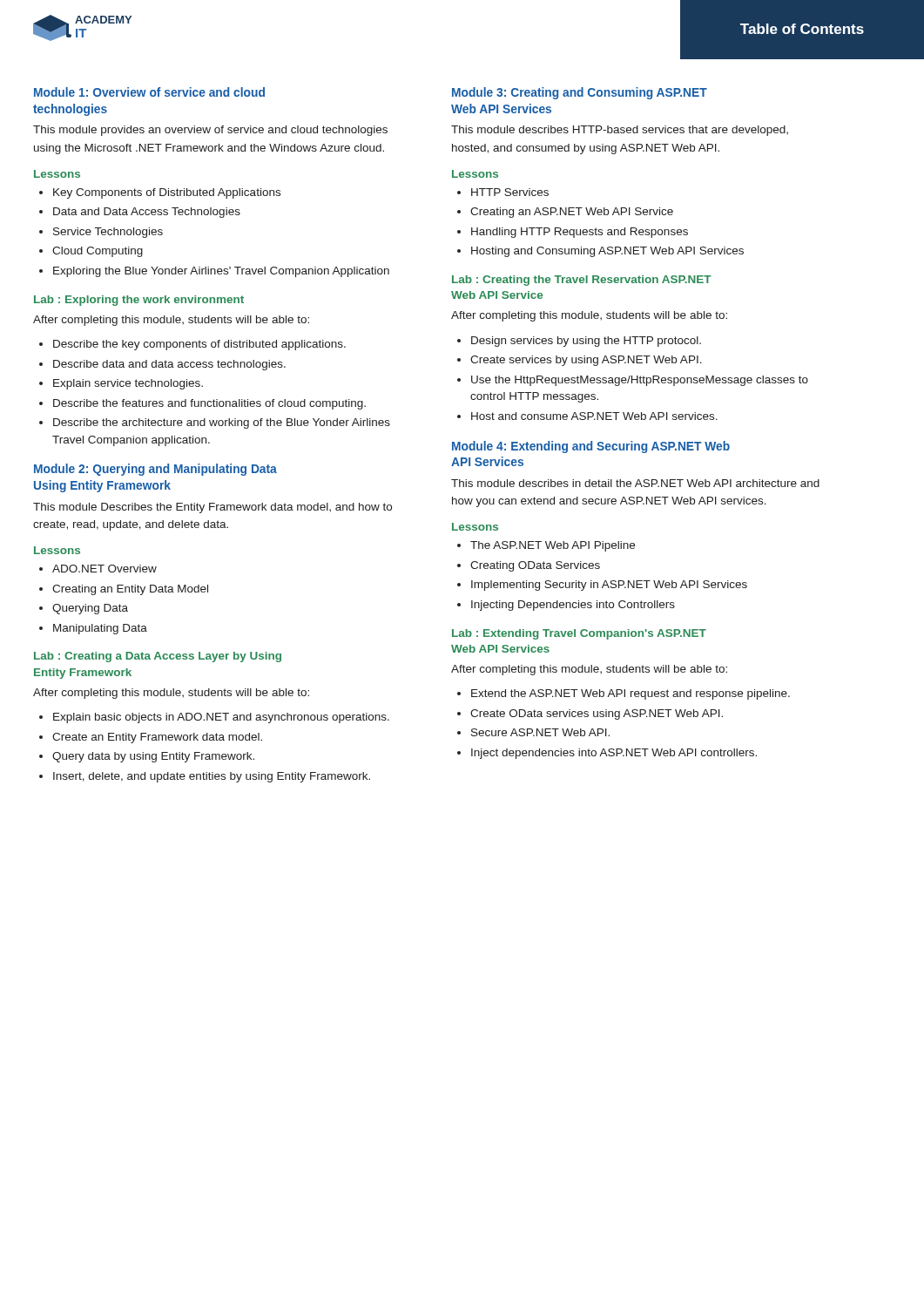Image resolution: width=924 pixels, height=1307 pixels.
Task: Locate the text "Manipulating Data"
Action: (100, 628)
